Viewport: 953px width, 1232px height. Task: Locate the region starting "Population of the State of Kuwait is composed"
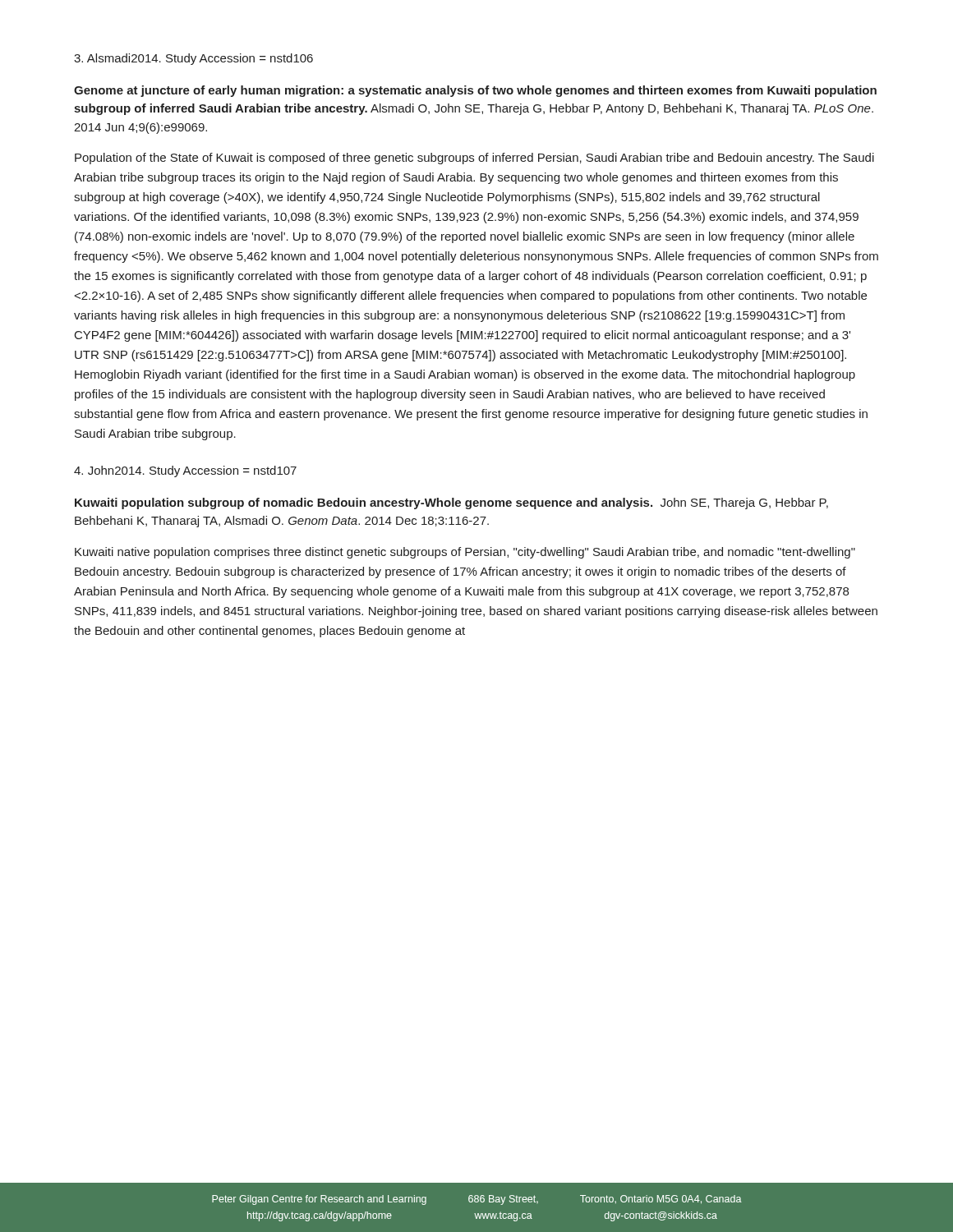click(476, 295)
